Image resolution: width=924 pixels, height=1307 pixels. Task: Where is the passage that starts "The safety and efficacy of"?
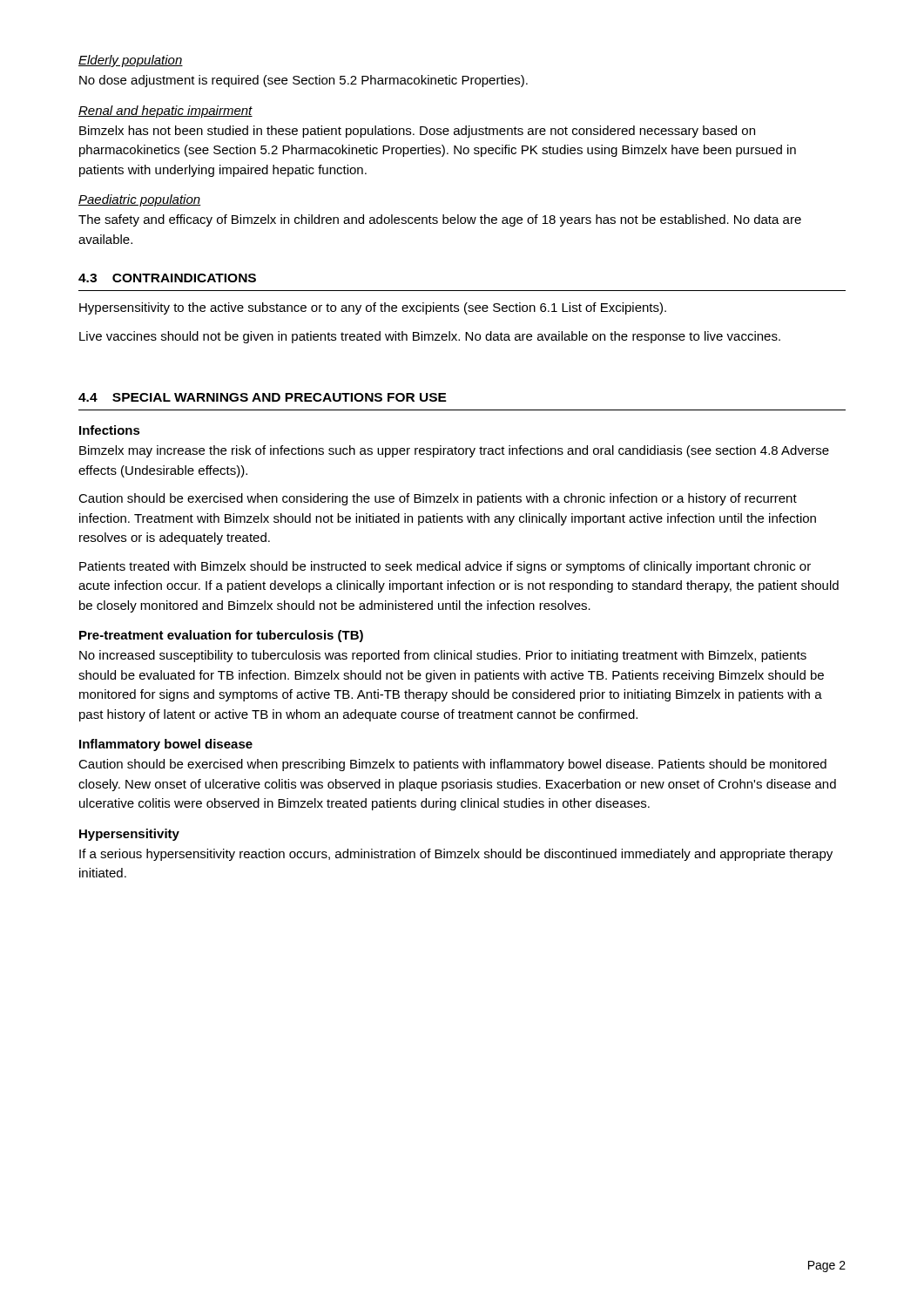coord(462,230)
